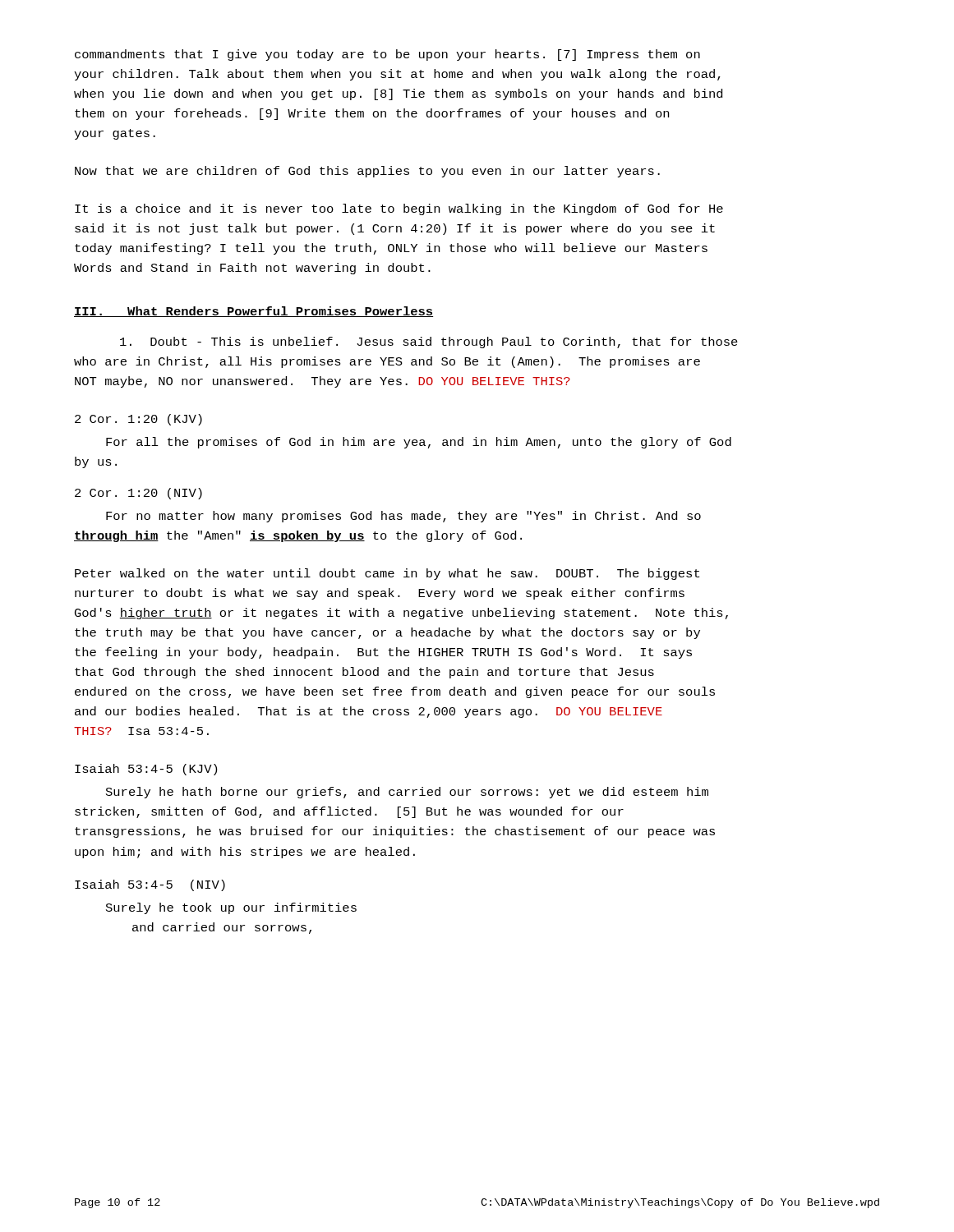This screenshot has height=1232, width=954.
Task: Select the section header containing "III. What Renders Powerful Promises Powerless"
Action: click(x=254, y=312)
